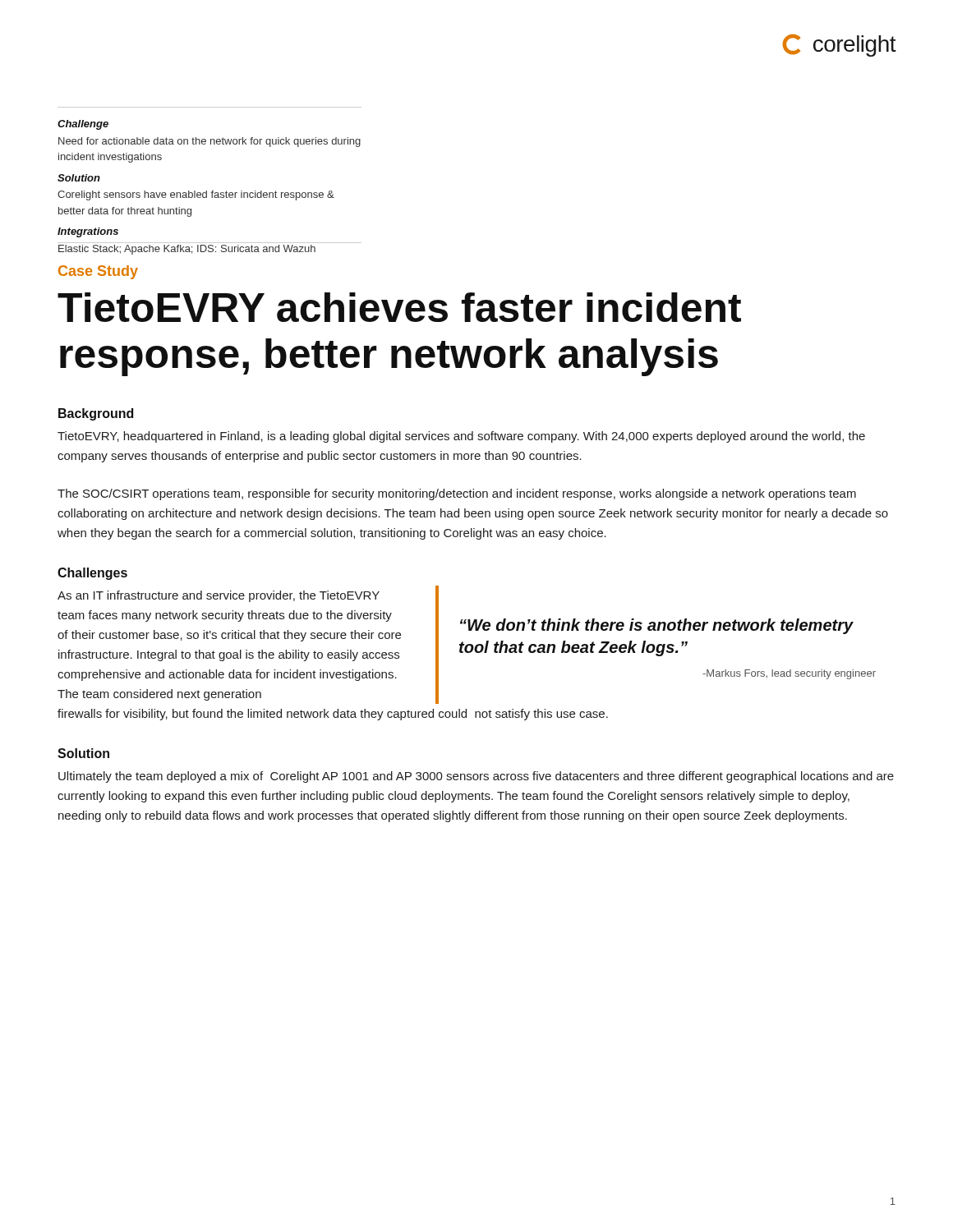
Task: Click on the text block starting "firewalls for visibility, but"
Action: tap(333, 713)
